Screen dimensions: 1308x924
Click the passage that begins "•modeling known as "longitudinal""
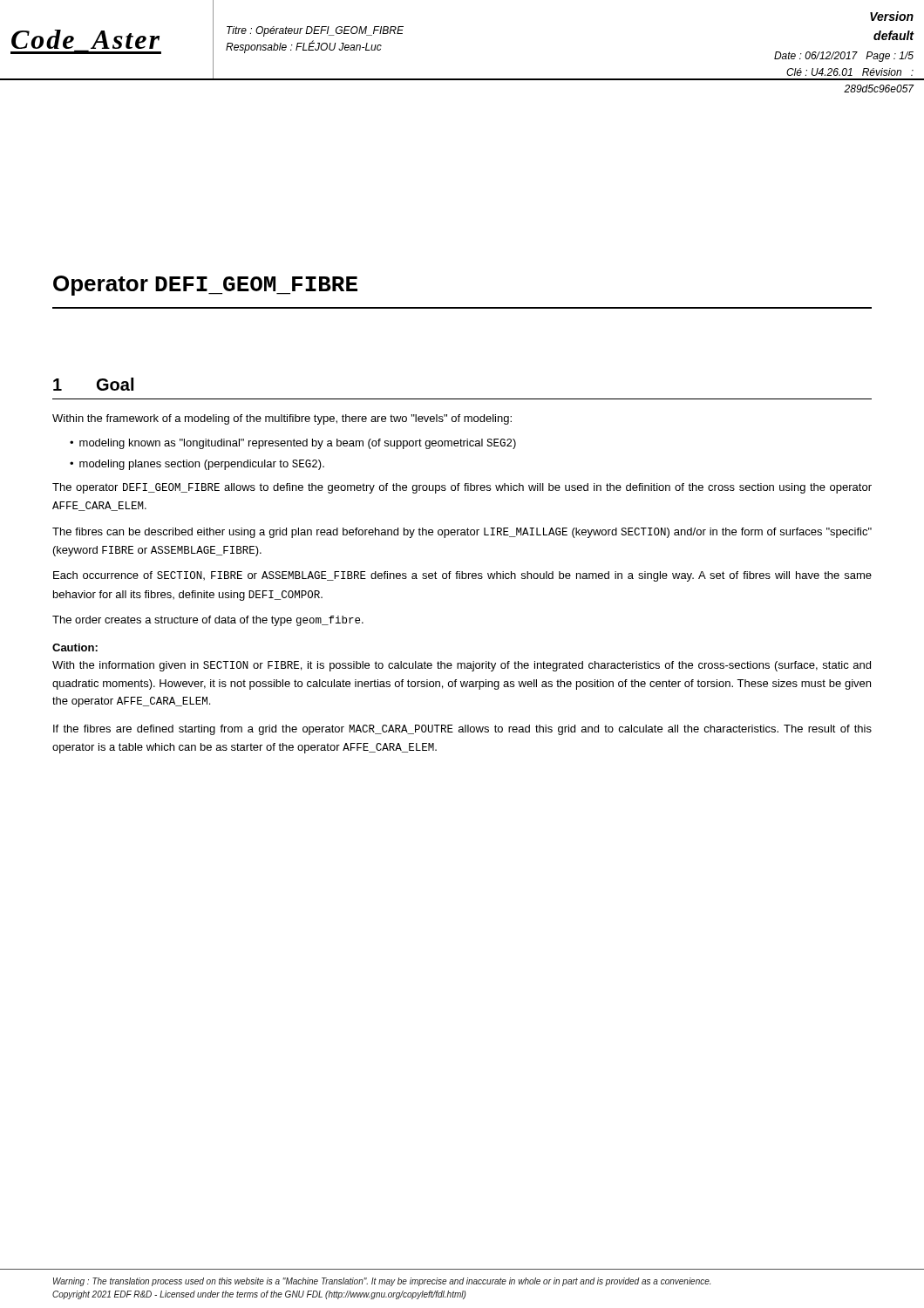(293, 443)
